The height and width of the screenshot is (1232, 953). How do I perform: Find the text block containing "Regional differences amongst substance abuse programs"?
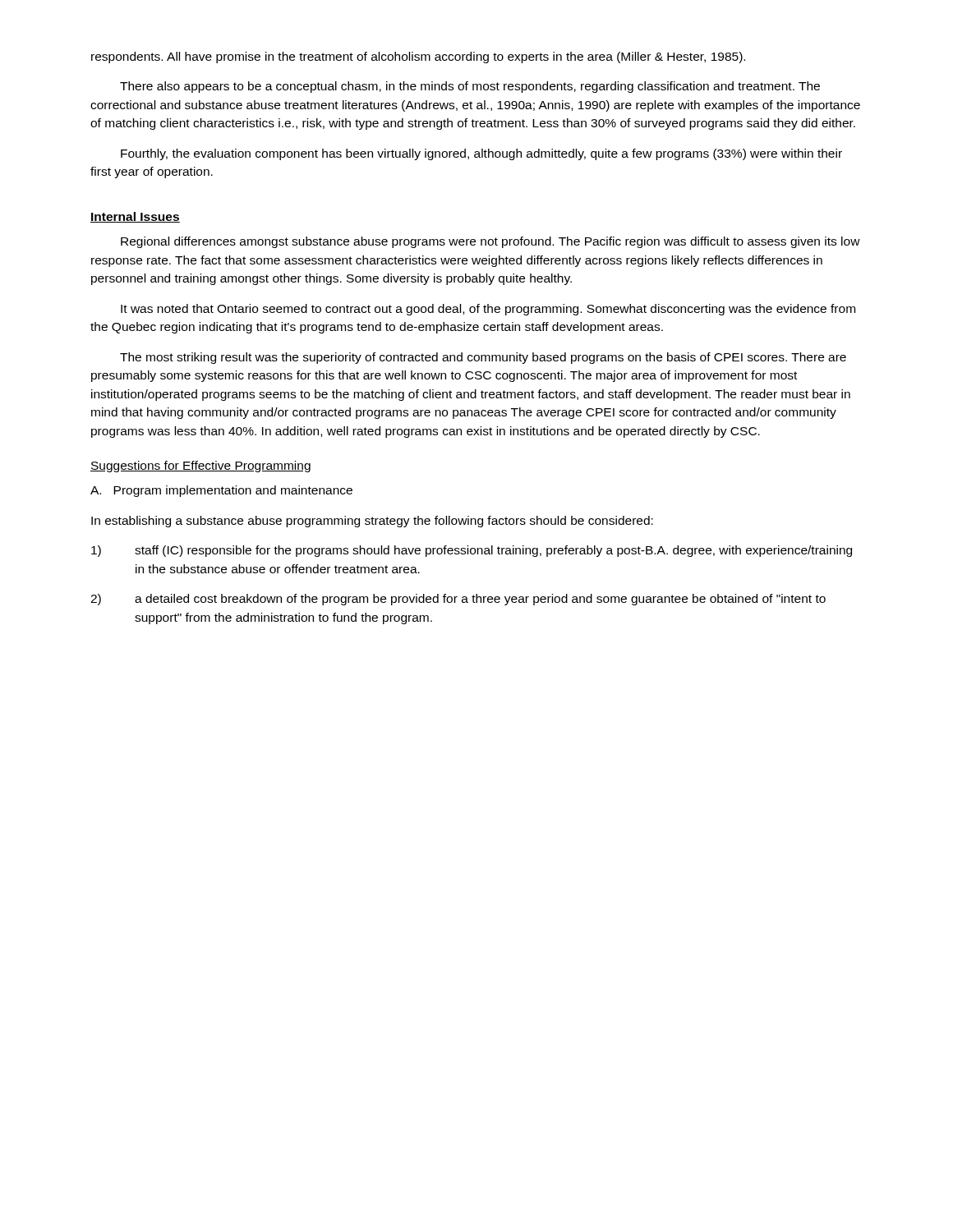(475, 260)
